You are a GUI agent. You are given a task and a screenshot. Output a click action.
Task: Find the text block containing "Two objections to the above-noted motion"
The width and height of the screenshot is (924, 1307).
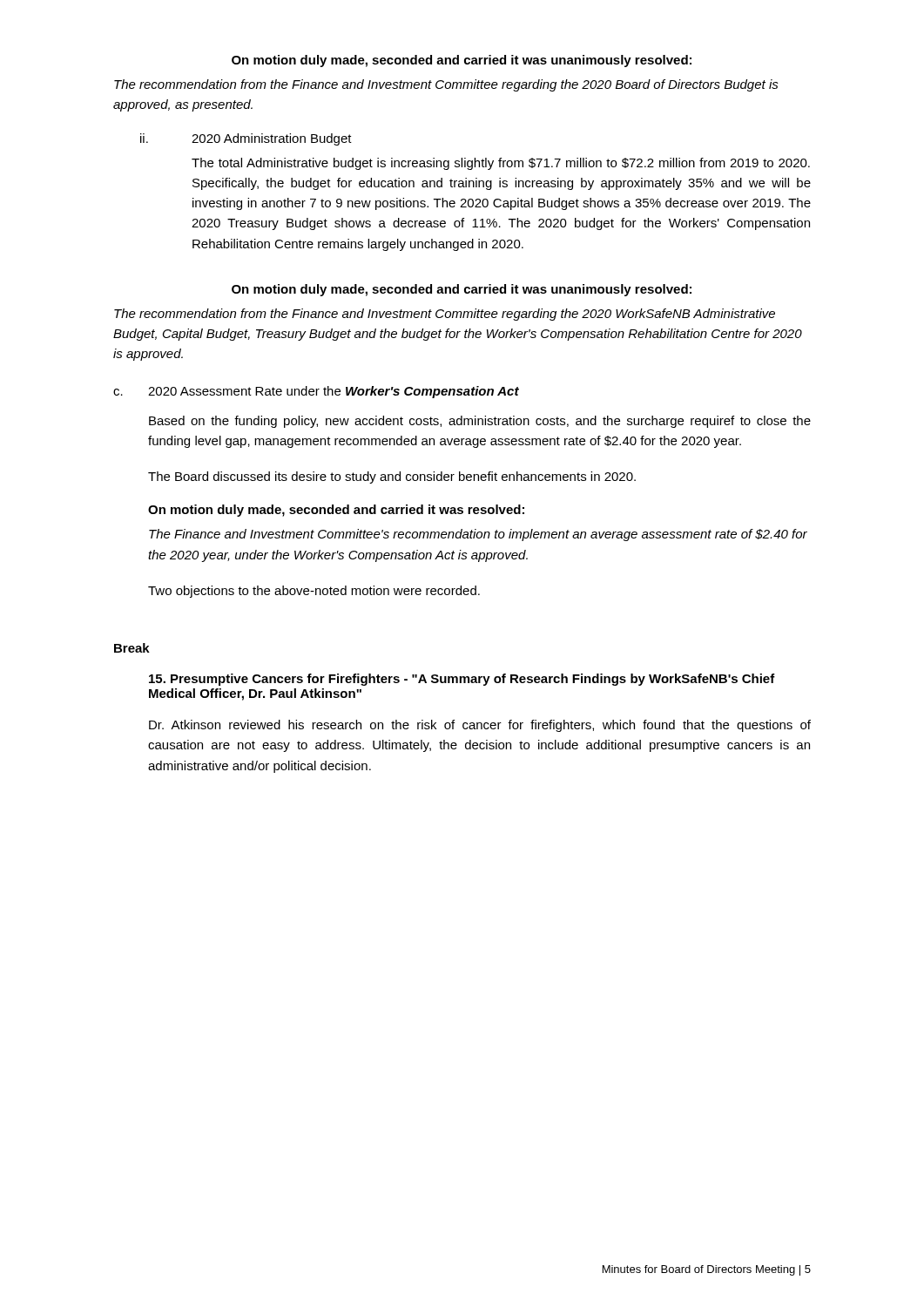coord(314,590)
